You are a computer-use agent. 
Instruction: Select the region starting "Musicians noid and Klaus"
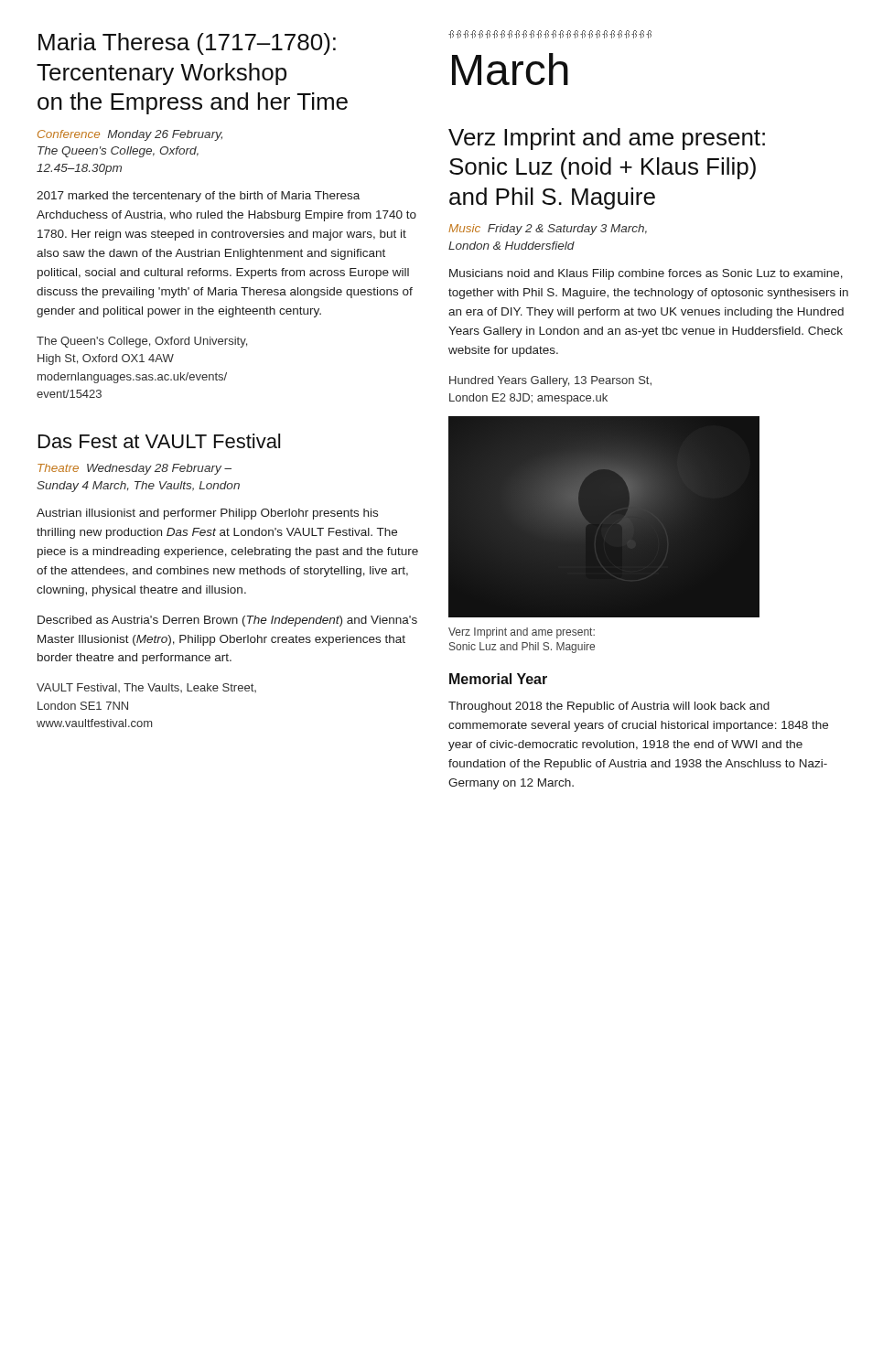[x=649, y=311]
